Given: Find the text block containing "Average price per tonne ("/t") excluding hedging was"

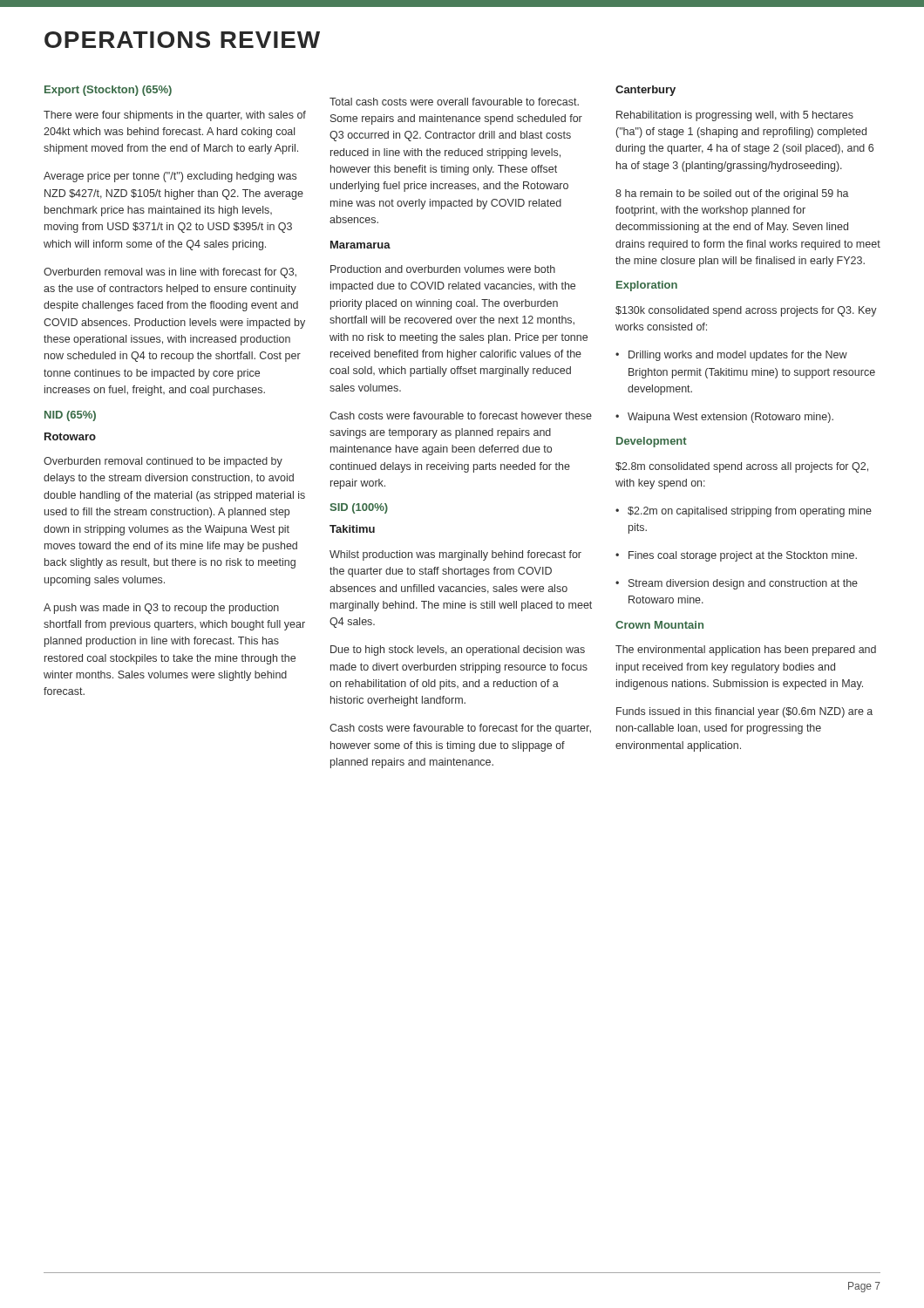Looking at the screenshot, I should [176, 211].
